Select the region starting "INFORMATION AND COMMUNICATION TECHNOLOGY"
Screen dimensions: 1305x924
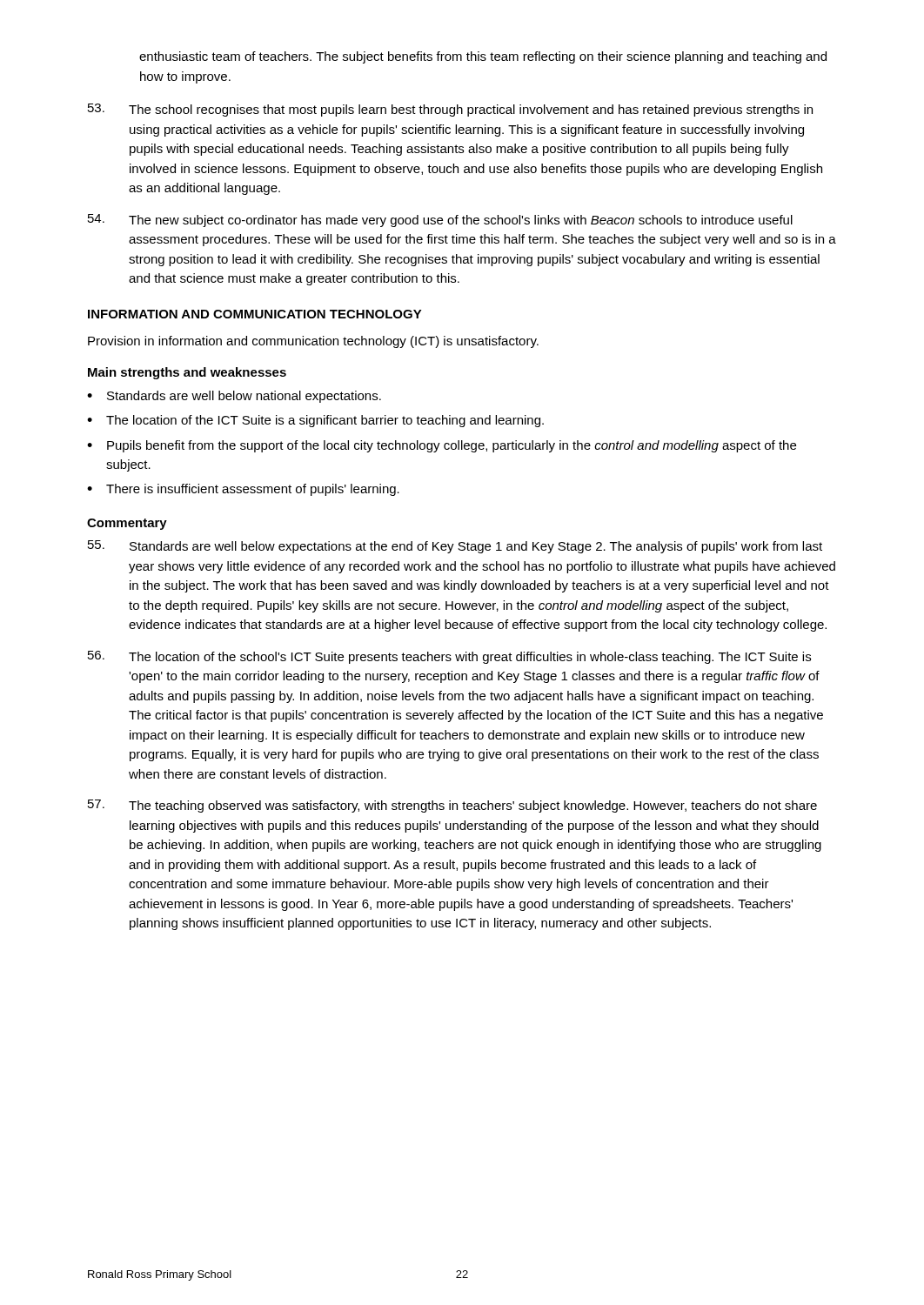click(x=254, y=313)
